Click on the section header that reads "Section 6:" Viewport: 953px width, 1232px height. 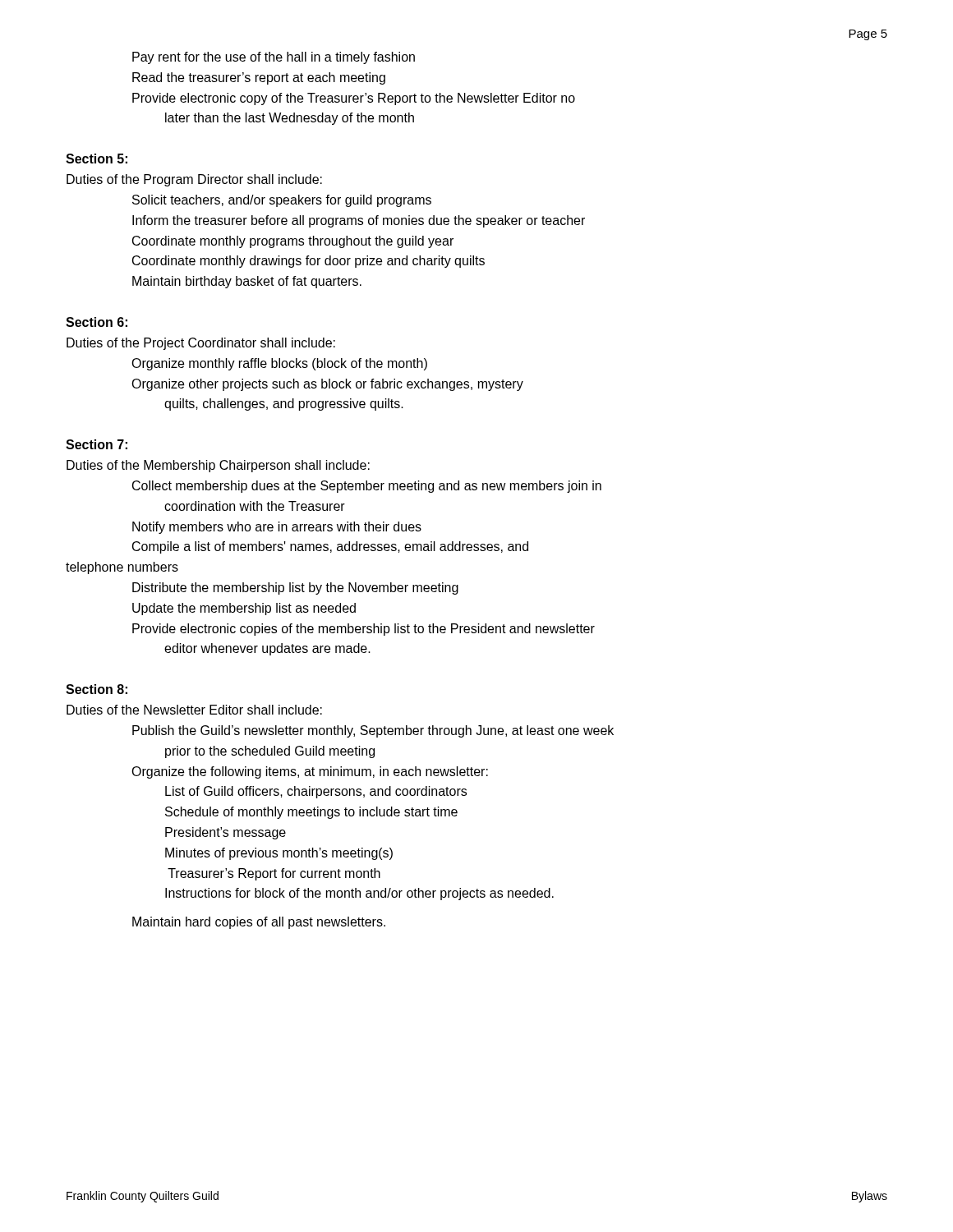click(x=97, y=322)
